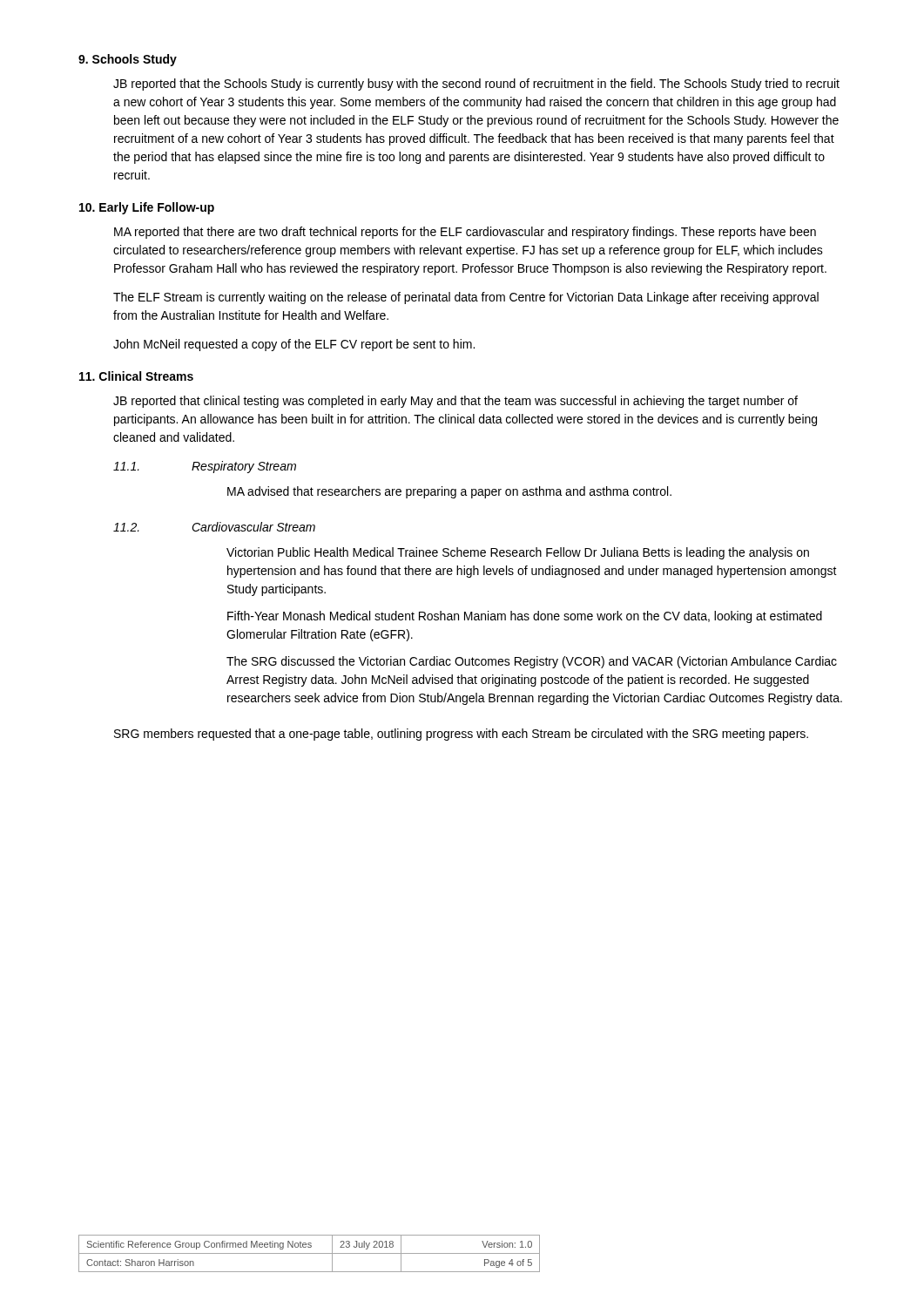Locate the block of text that opens with "The SRG discussed the Victorian Cardiac Outcomes"
924x1307 pixels.
tap(535, 680)
